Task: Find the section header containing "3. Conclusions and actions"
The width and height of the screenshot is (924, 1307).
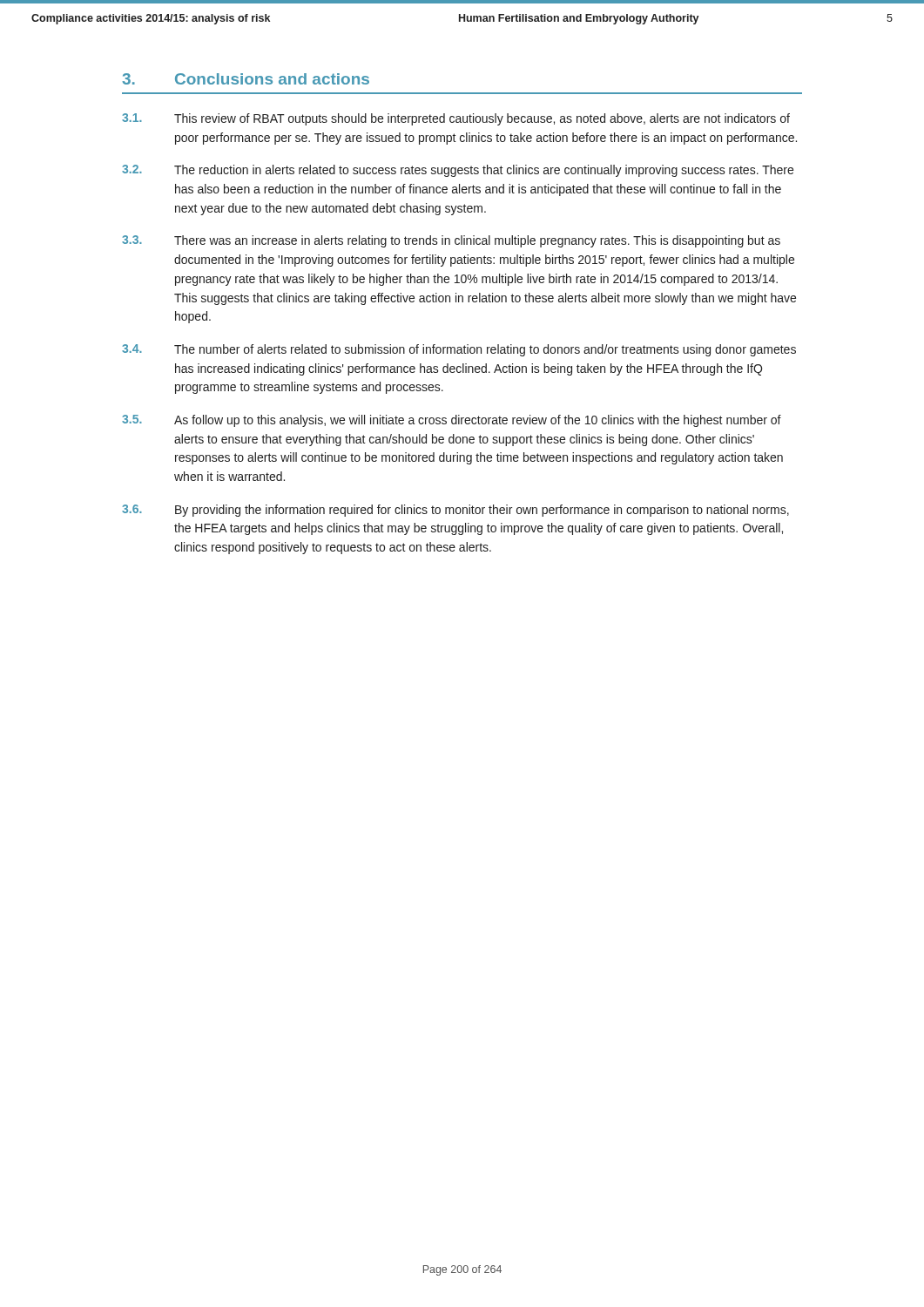Action: (x=246, y=79)
